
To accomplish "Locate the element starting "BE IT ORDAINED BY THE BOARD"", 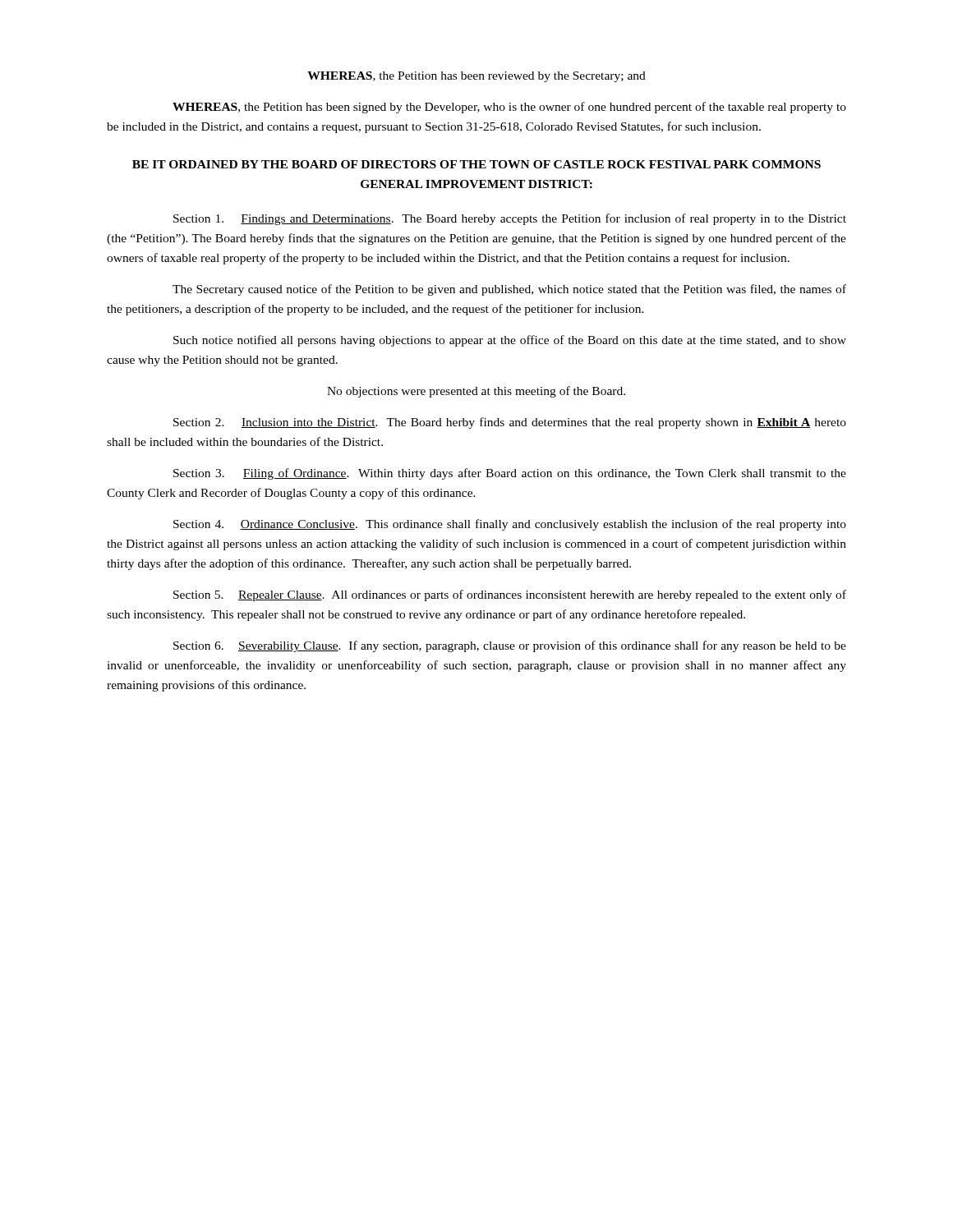I will coord(476,174).
